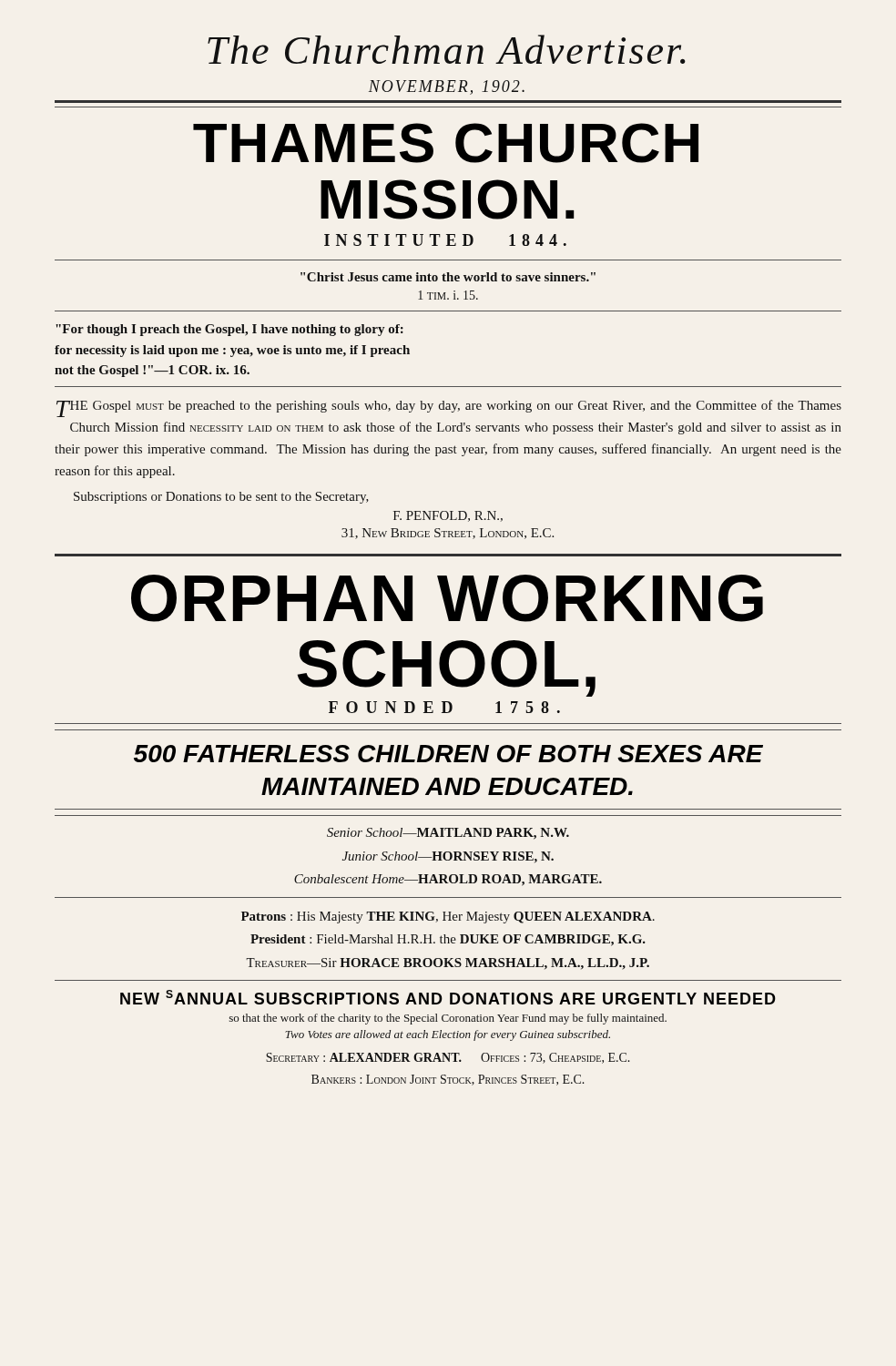This screenshot has width=896, height=1366.
Task: Find the text block with the text "31, New Bridge Street, London,"
Action: click(448, 532)
